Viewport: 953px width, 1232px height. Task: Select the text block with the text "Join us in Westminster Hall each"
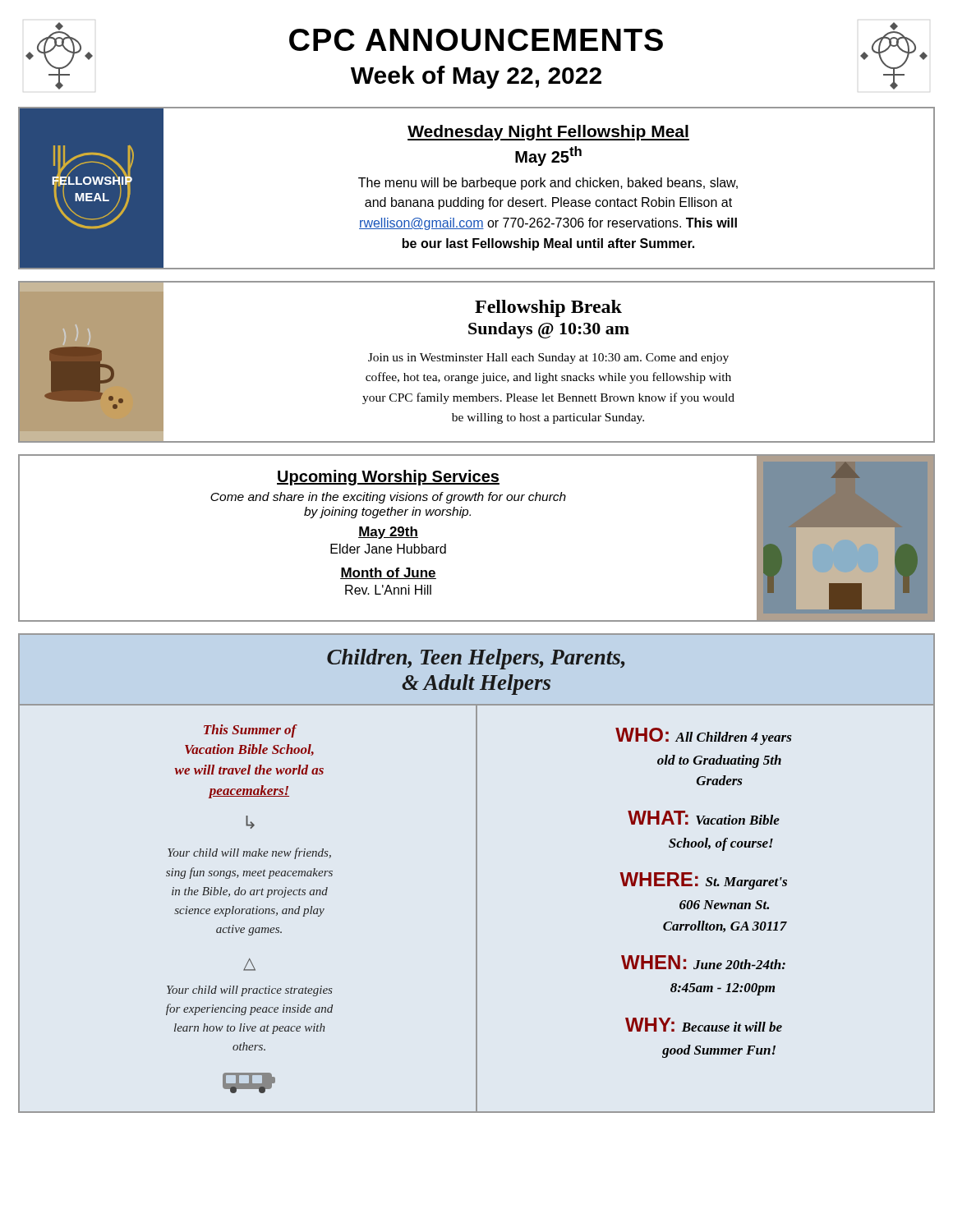pos(548,387)
